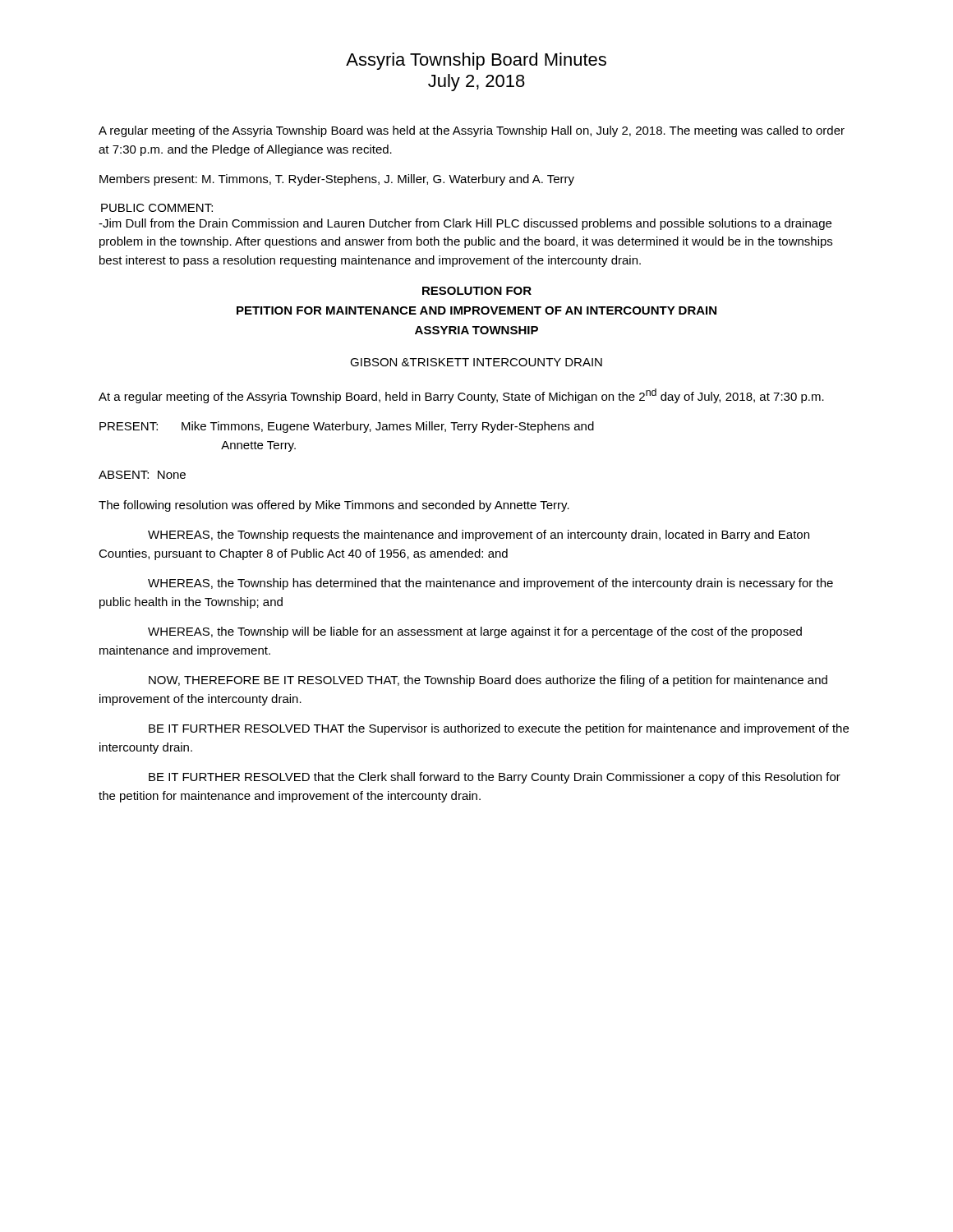Viewport: 953px width, 1232px height.
Task: Select the text starting "A regular meeting of the Assyria"
Action: 472,139
